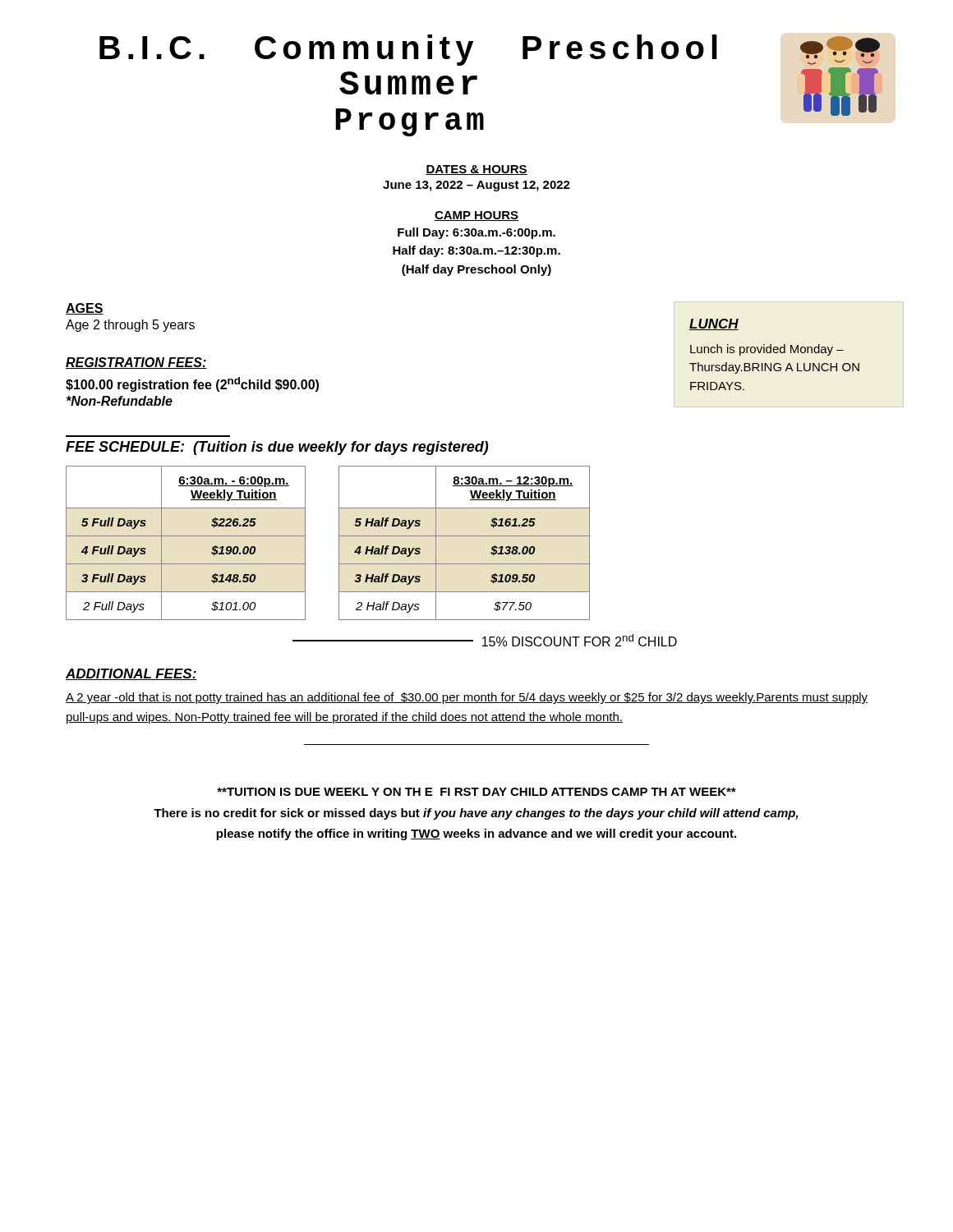Point to the text starting "REGISTRATION FEES: $100.00 registration fee (2ndchild $90.00)"
Viewport: 953px width, 1232px height.
(136, 363)
